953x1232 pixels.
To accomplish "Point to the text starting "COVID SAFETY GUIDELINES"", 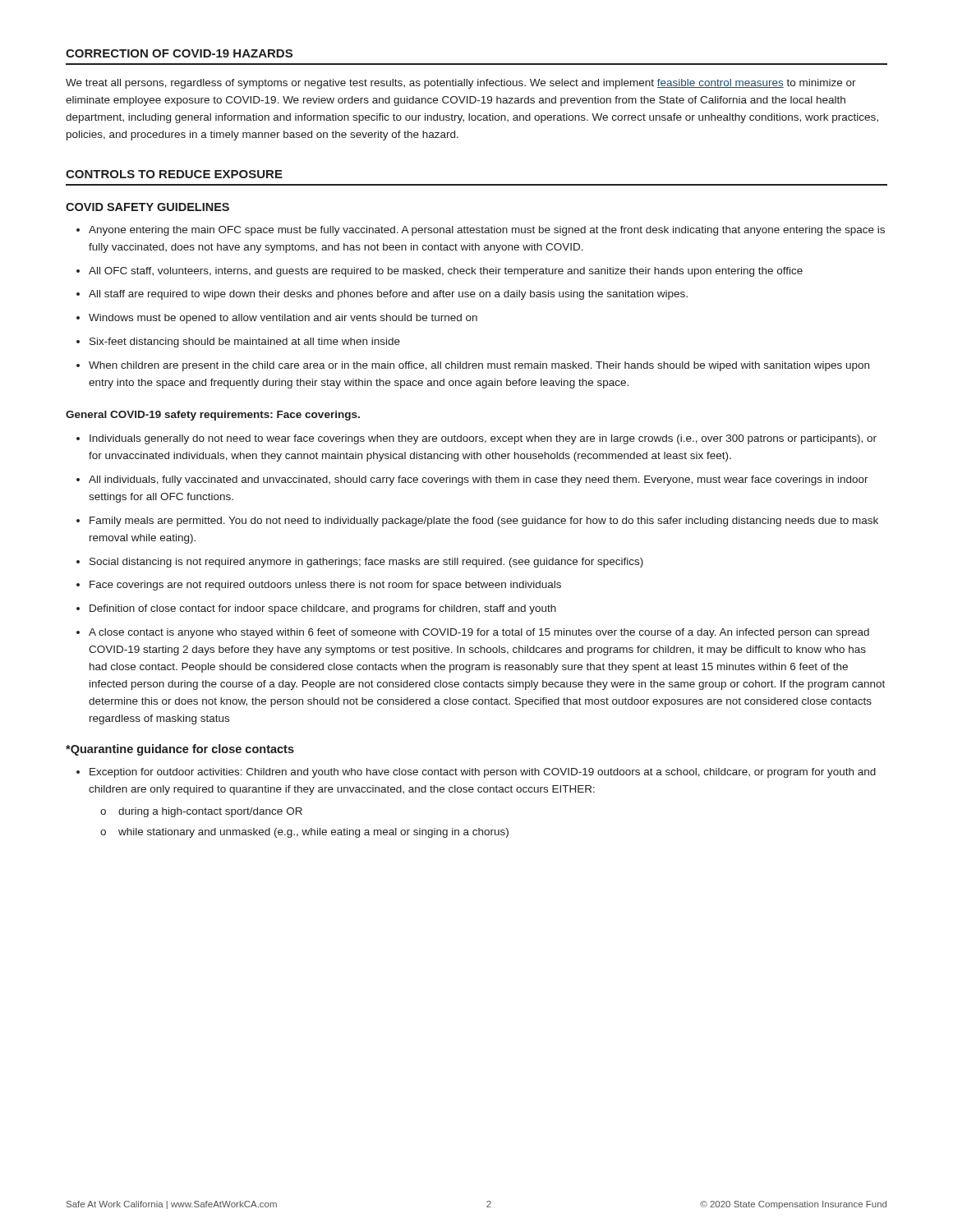I will tap(148, 207).
